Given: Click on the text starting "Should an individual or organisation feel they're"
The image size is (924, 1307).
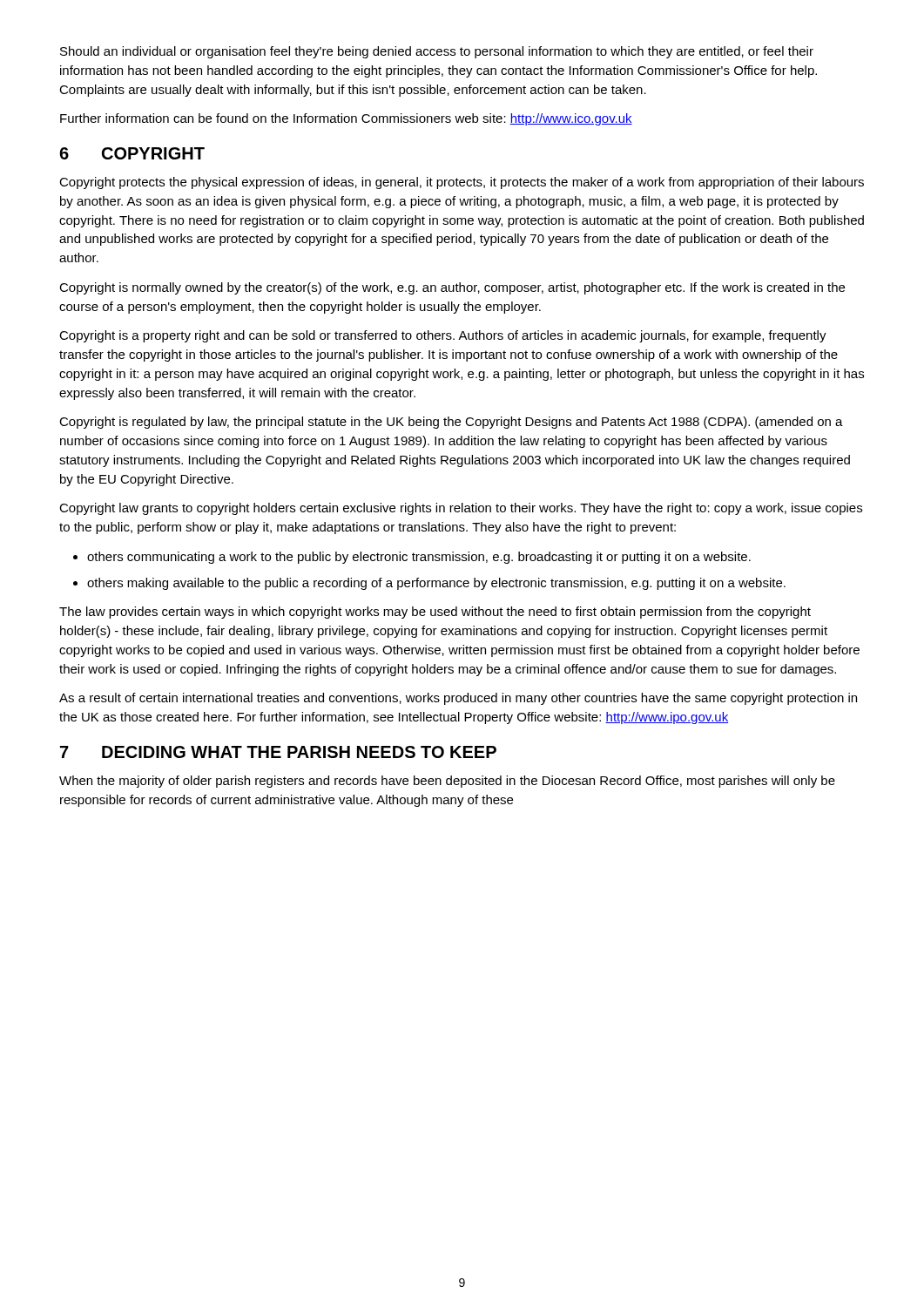Looking at the screenshot, I should point(462,70).
